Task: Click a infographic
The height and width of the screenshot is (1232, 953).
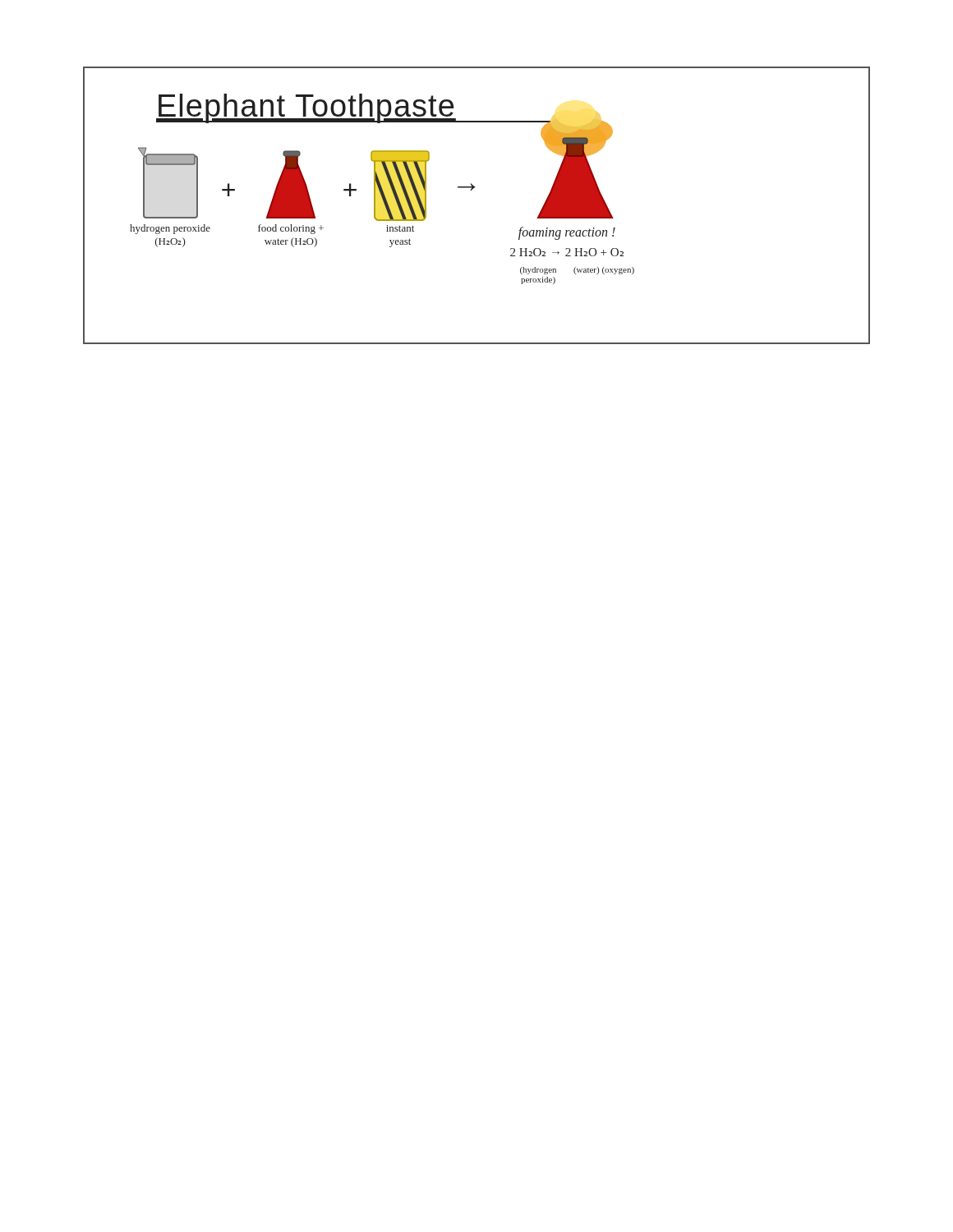Action: click(476, 205)
